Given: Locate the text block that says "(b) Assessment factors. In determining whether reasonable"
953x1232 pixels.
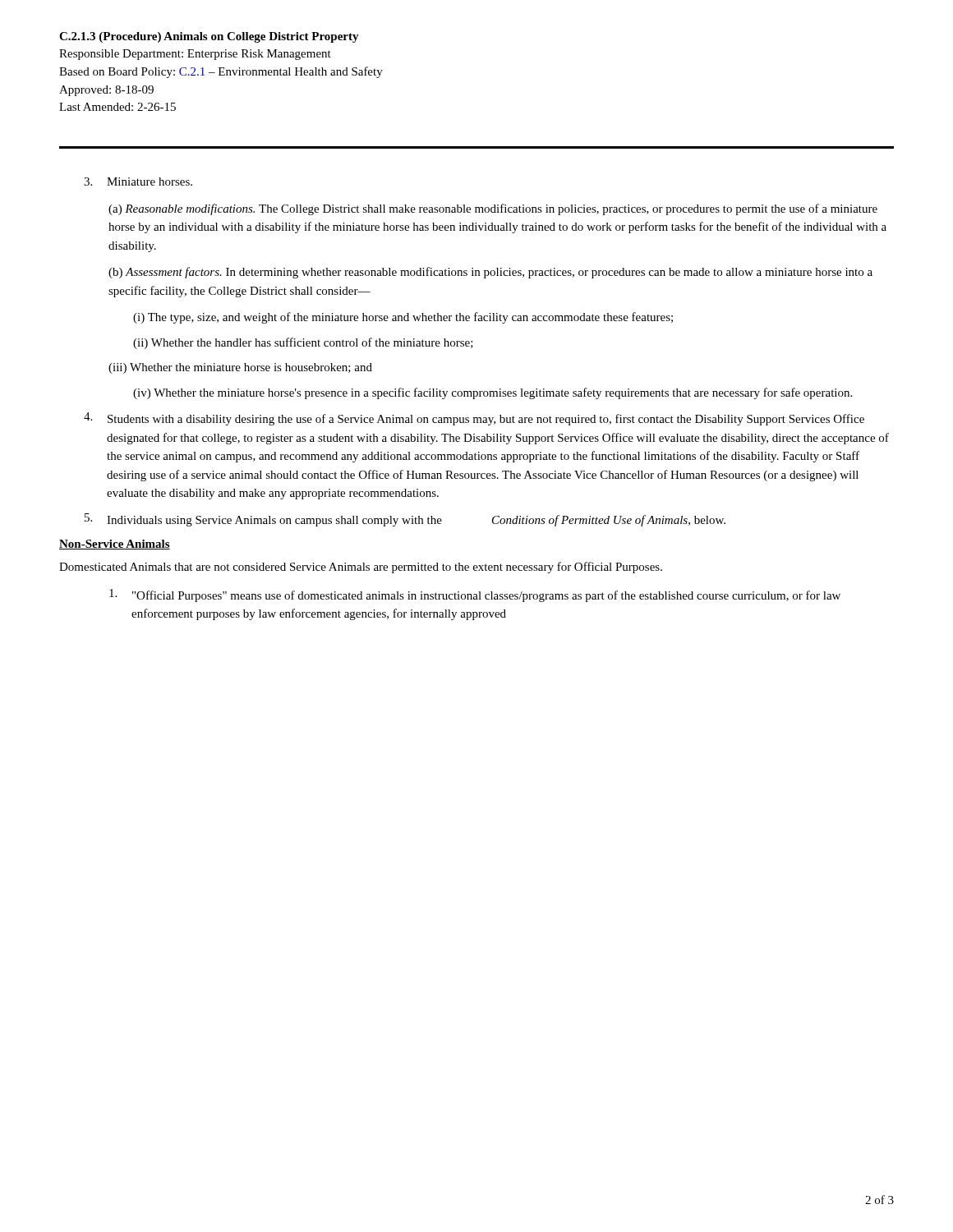Looking at the screenshot, I should point(491,281).
